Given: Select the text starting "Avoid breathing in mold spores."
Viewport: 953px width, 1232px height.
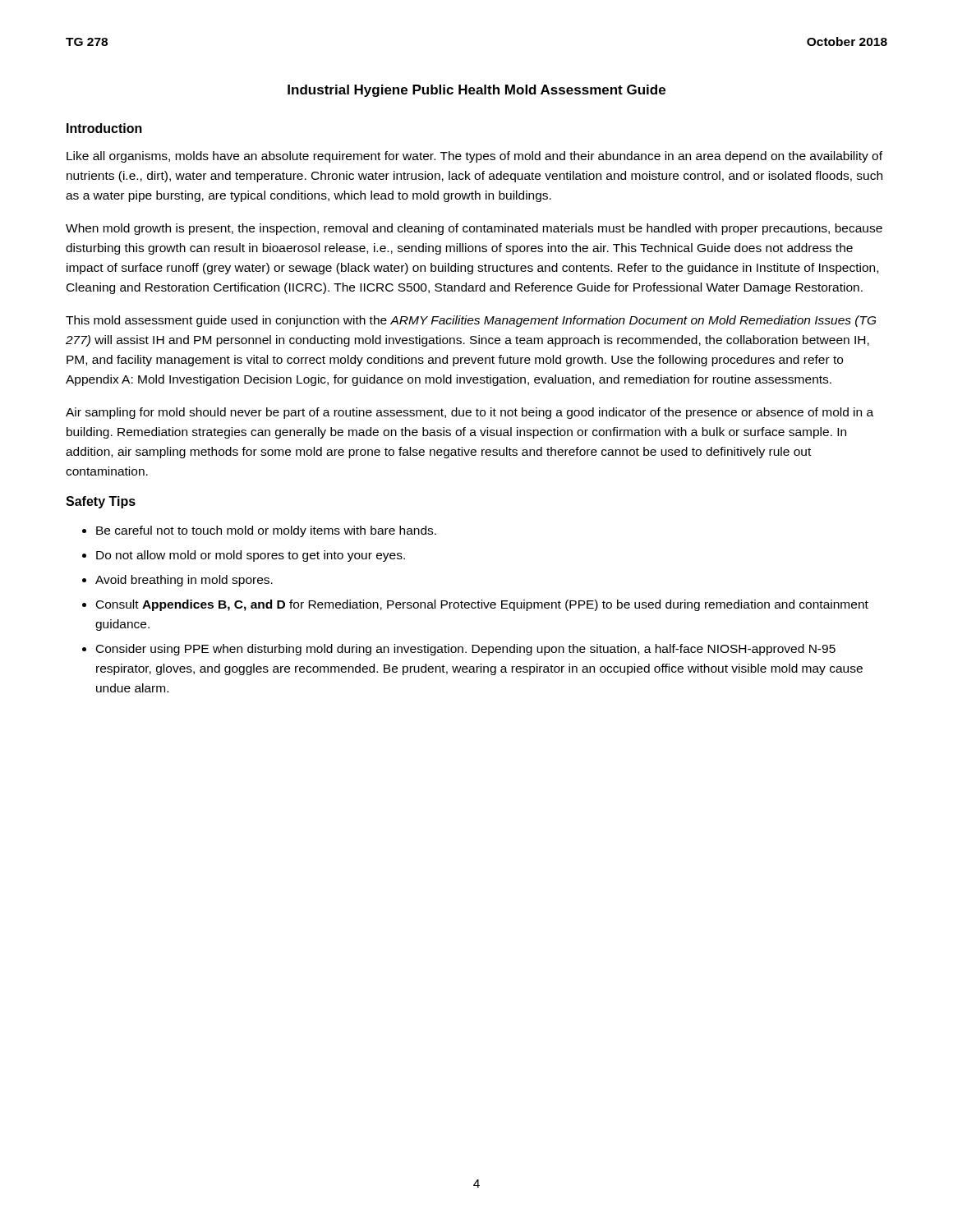Looking at the screenshot, I should pyautogui.click(x=184, y=580).
